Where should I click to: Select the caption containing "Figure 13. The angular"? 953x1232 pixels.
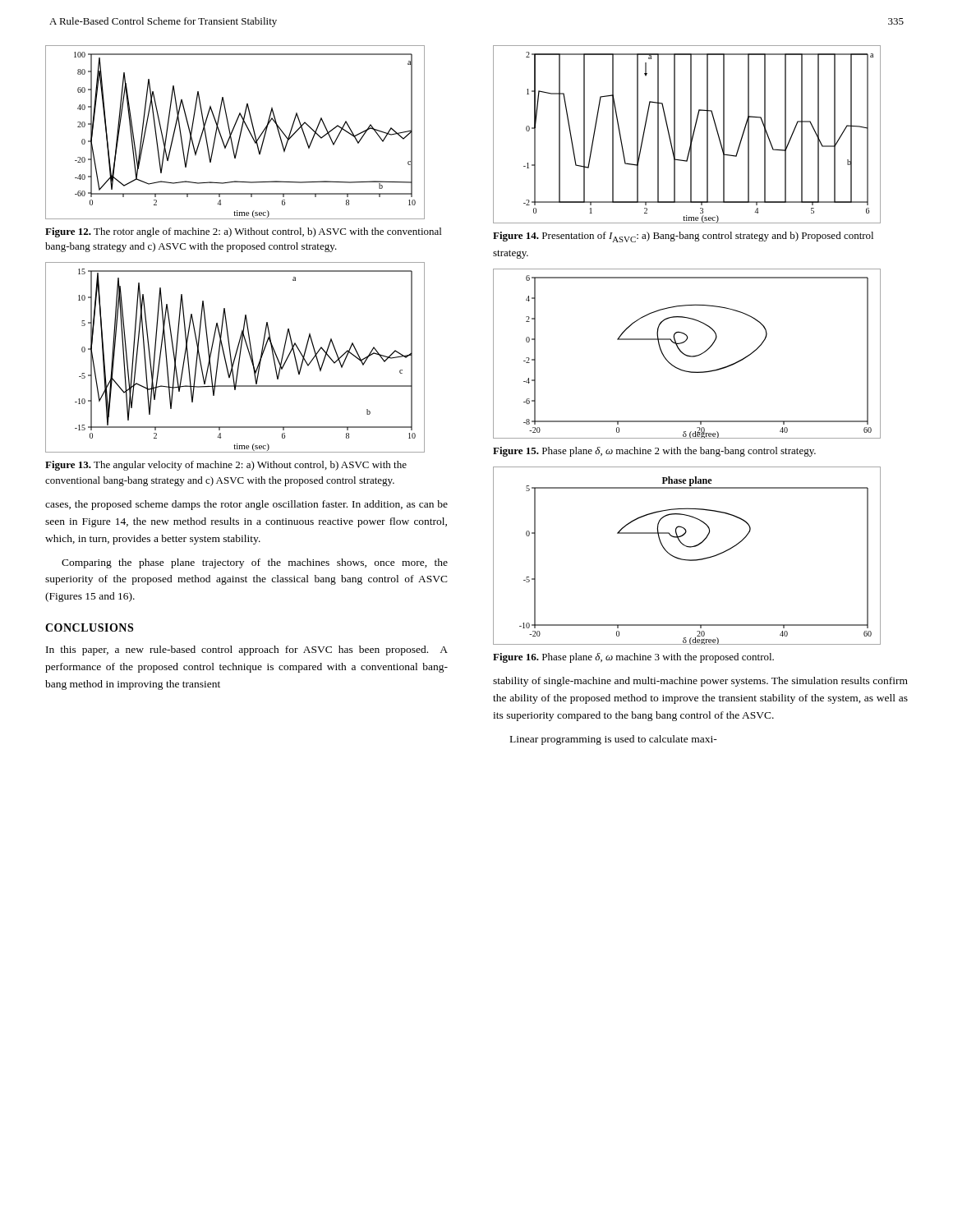point(226,472)
